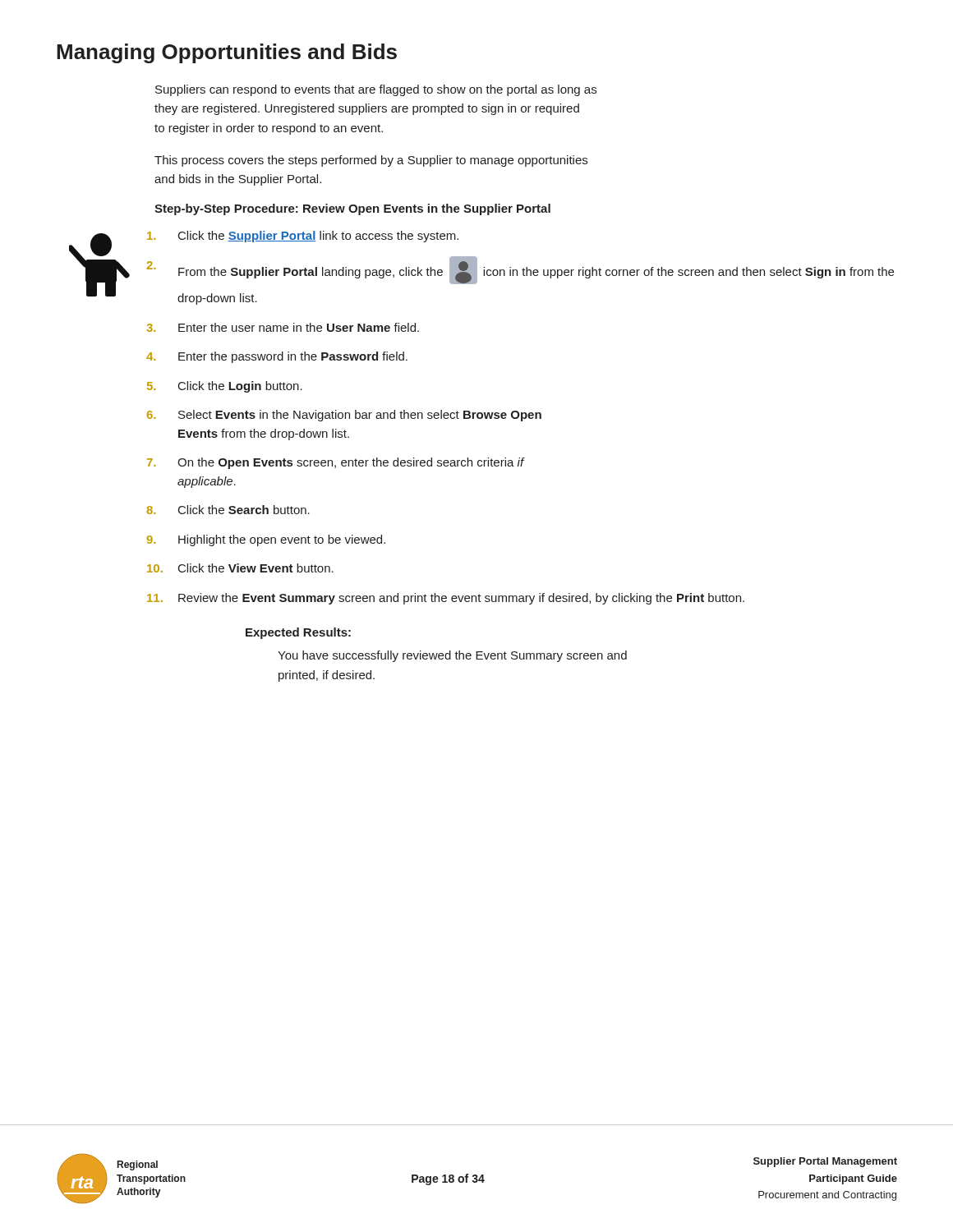Locate the text block starting "3. Enter the user name"
The image size is (953, 1232).
[283, 327]
